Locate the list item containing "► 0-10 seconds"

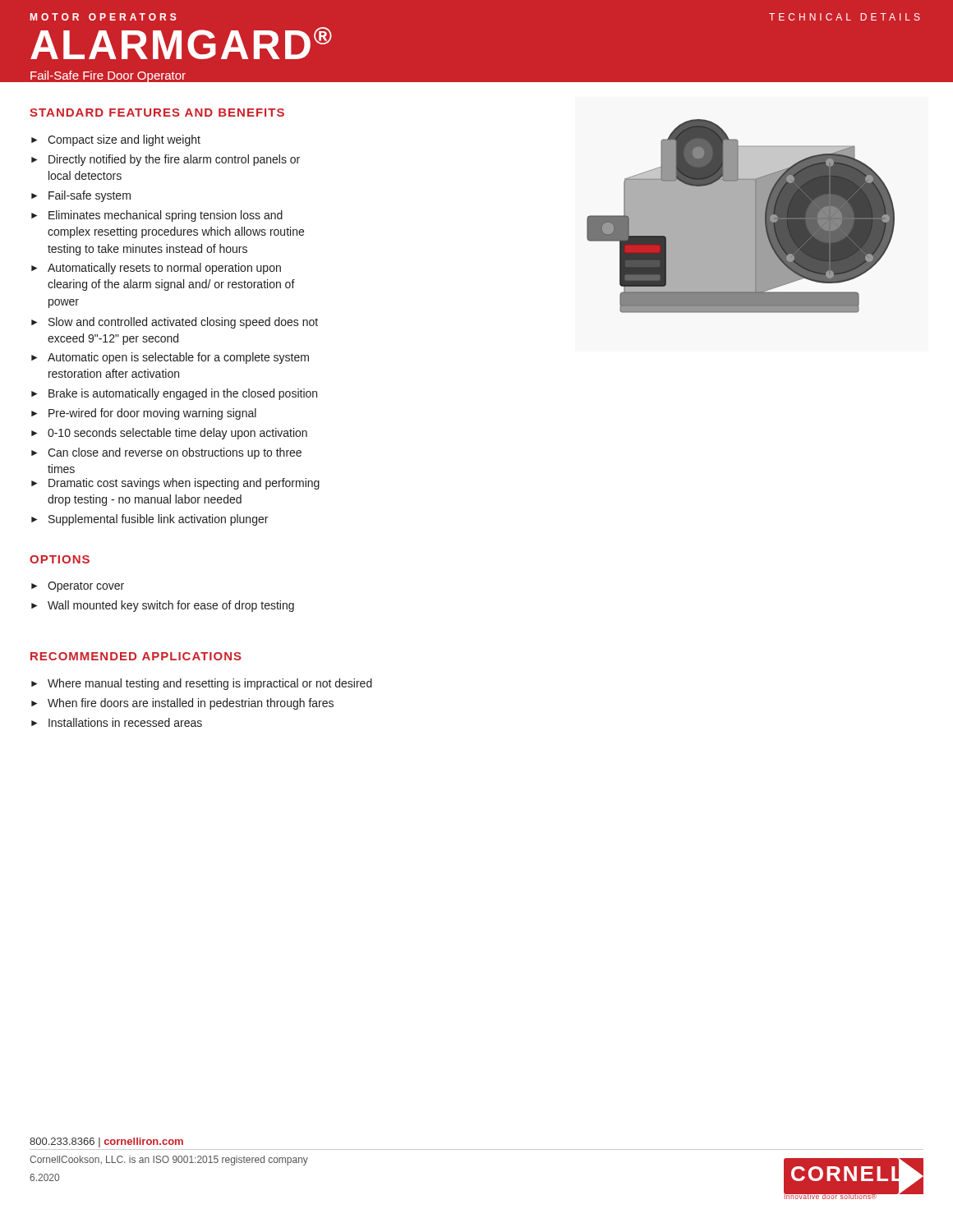[x=169, y=433]
